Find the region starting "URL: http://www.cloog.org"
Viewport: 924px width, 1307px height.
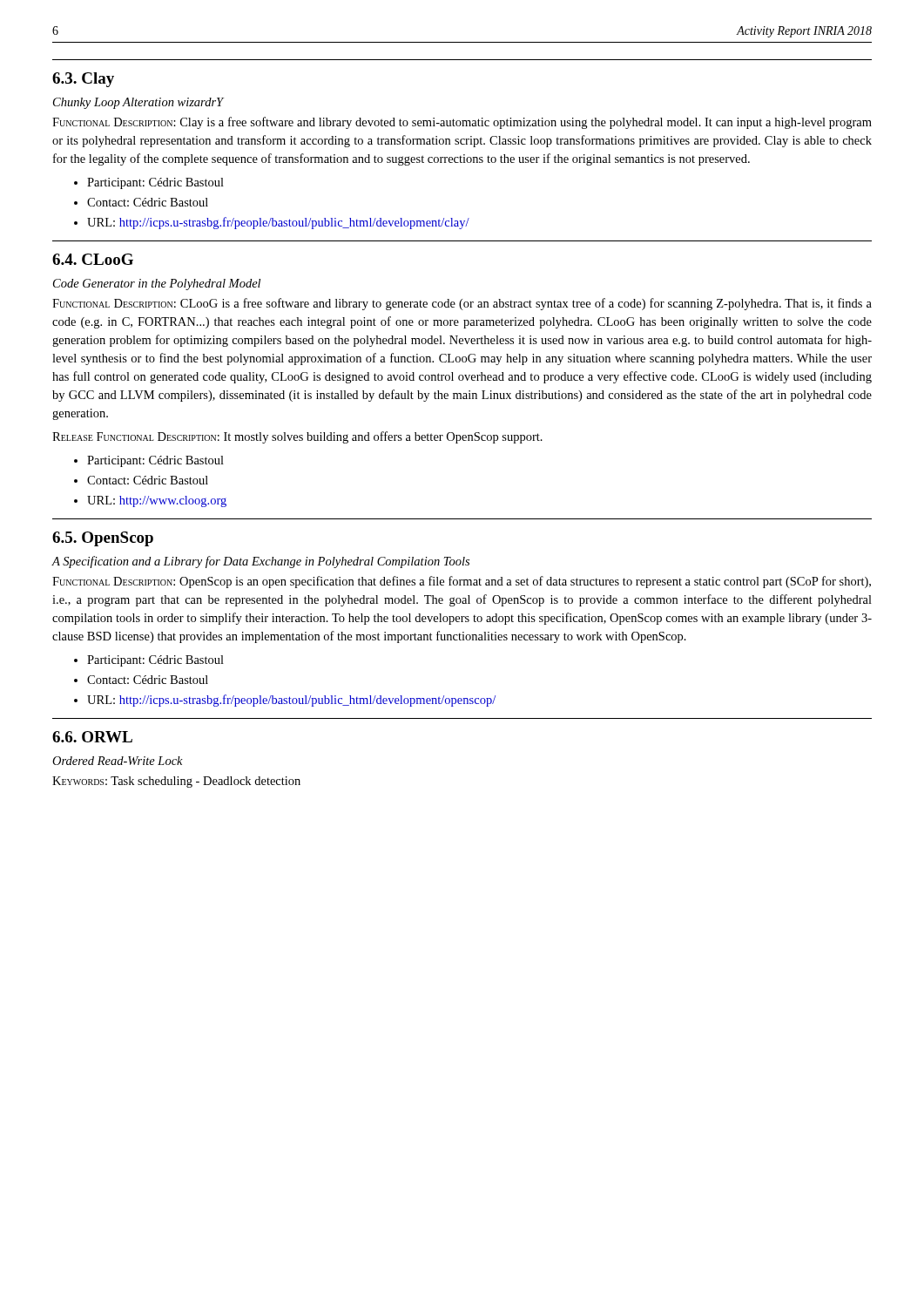pos(150,501)
